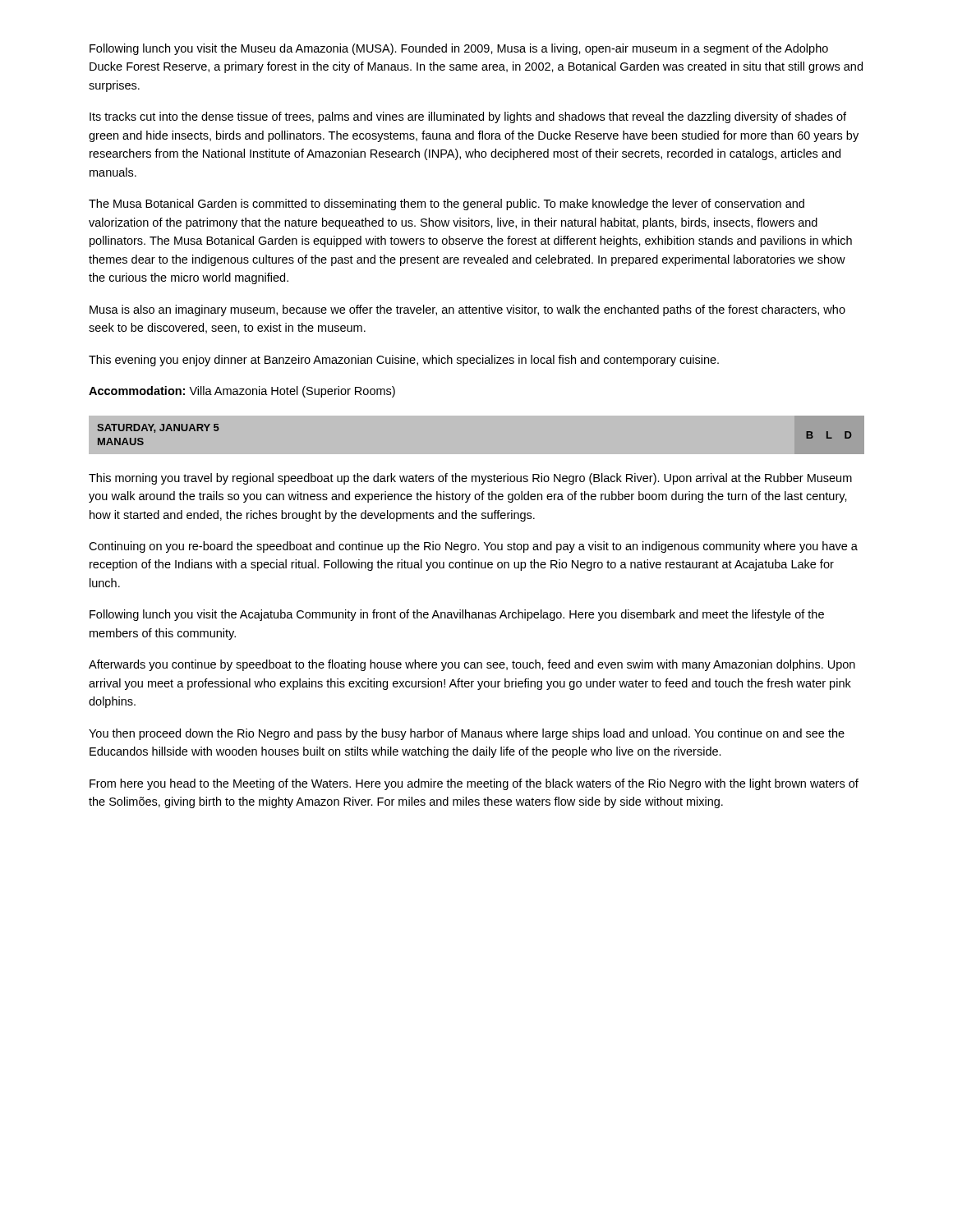Image resolution: width=953 pixels, height=1232 pixels.
Task: Point to the block beginning "Afterwards you continue by speedboat to the floating"
Action: click(472, 683)
